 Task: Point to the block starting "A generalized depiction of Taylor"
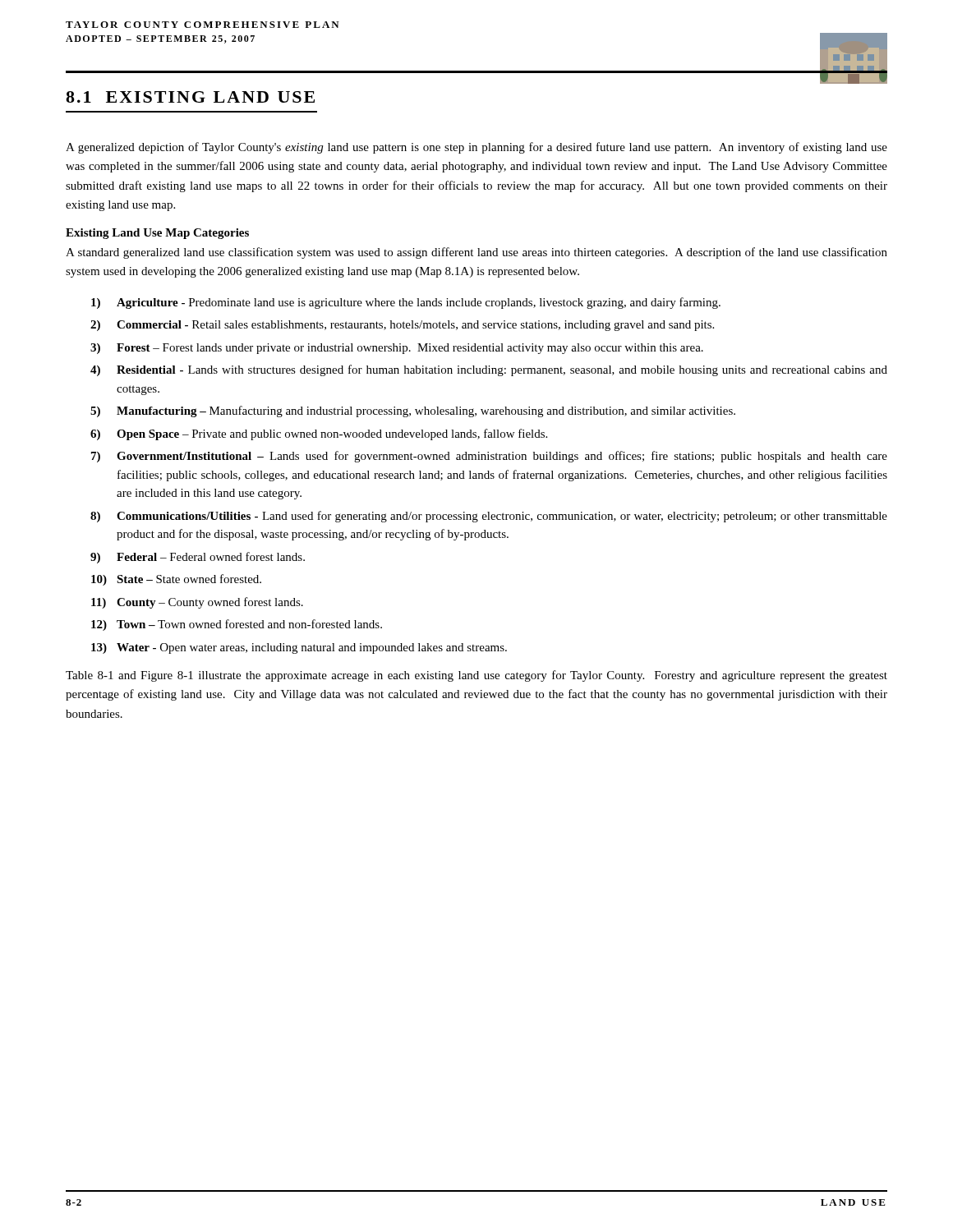coord(476,176)
